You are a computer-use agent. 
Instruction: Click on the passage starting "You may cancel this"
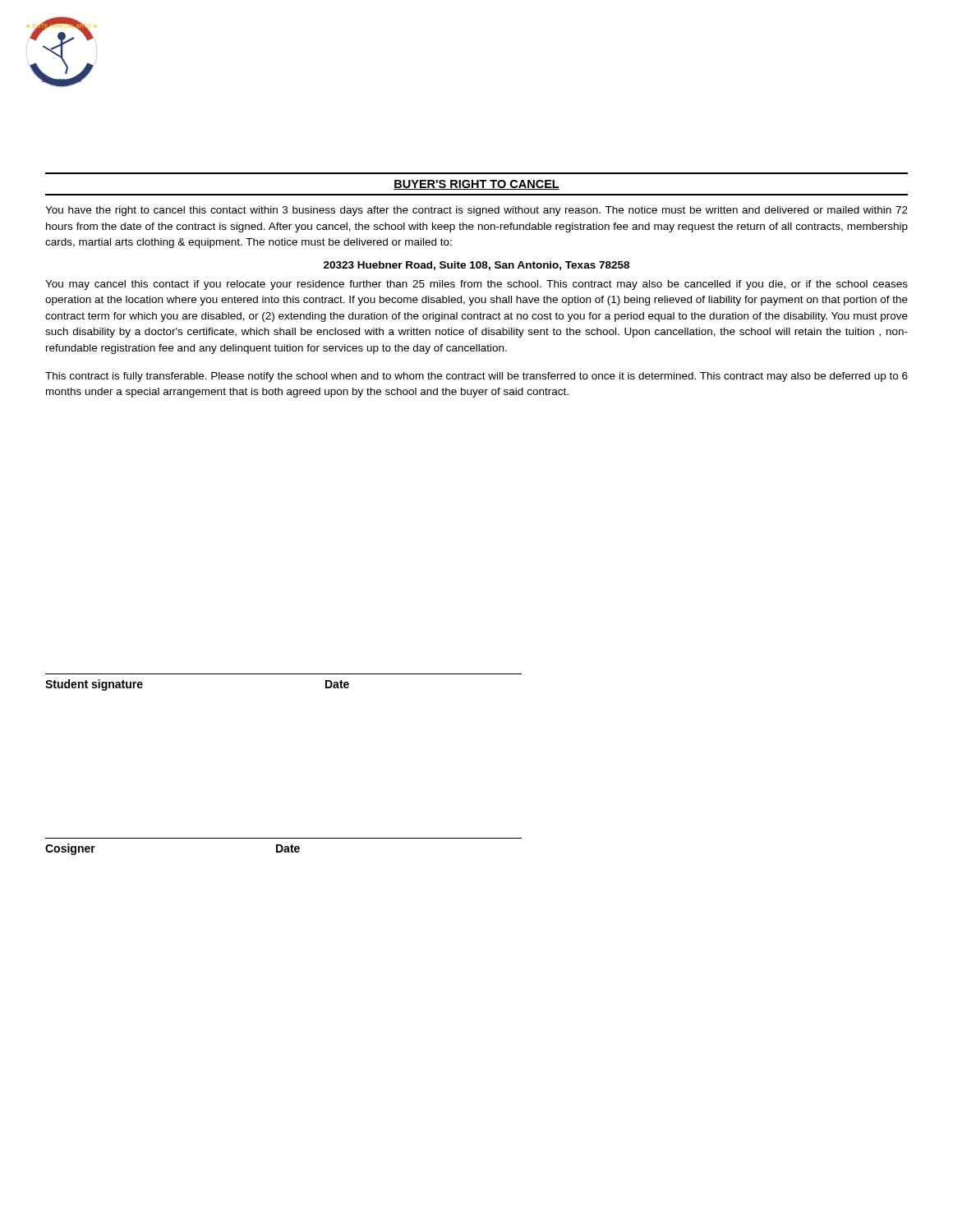pyautogui.click(x=476, y=316)
